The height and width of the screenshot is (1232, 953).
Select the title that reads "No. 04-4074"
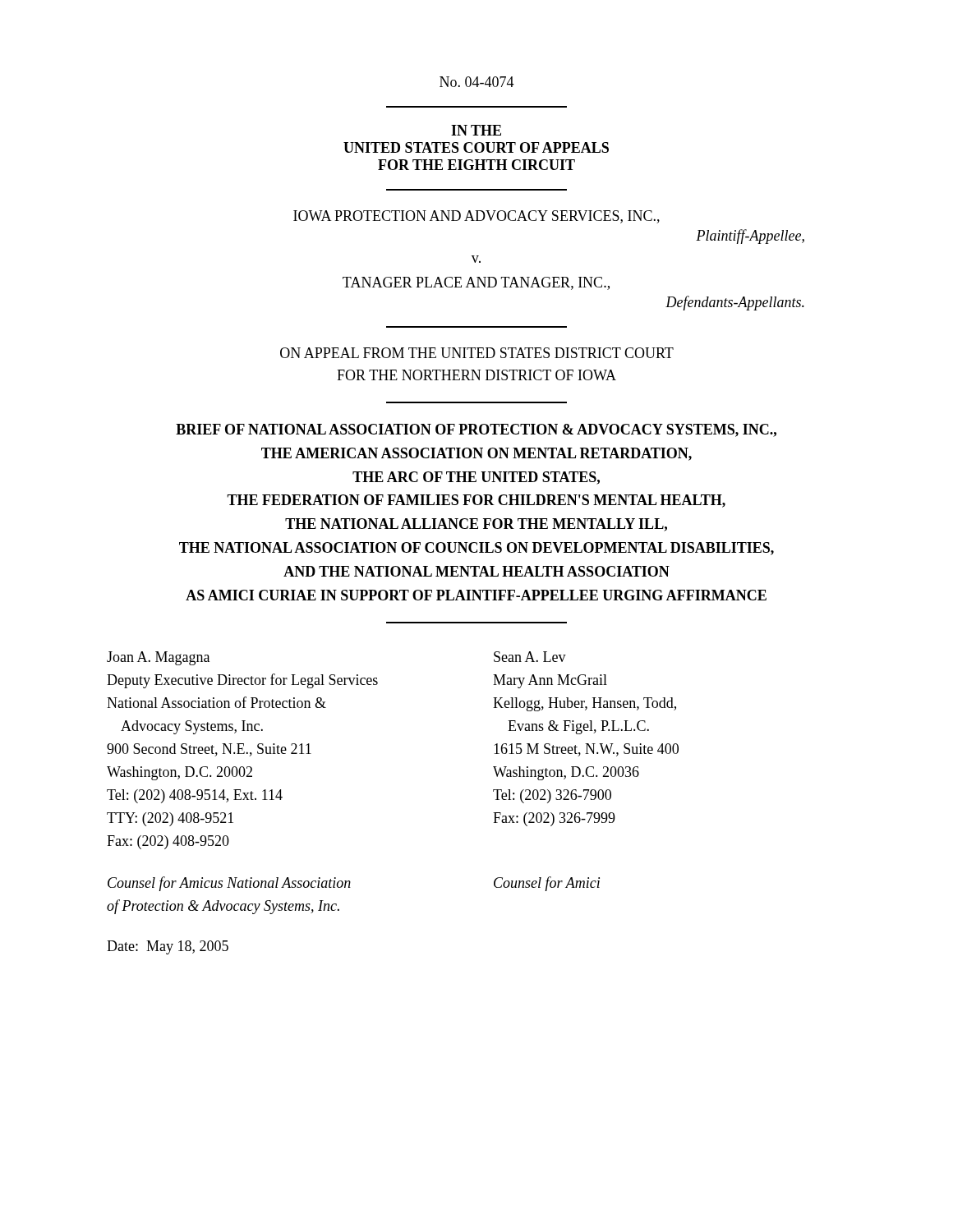(476, 82)
